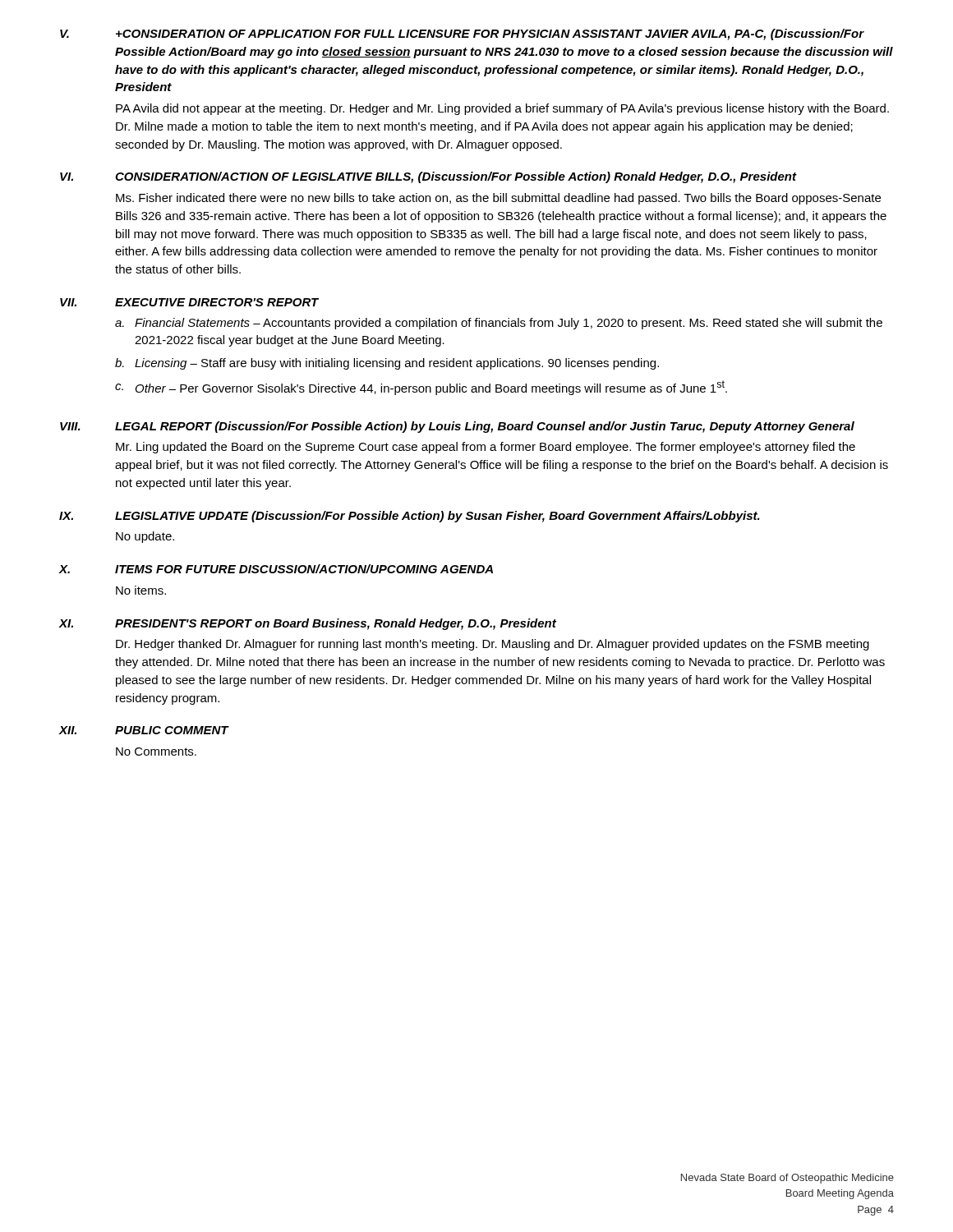Point to the block starting "V. +CONSIDERATION OF APPLICATION FOR FULL LICENSURE FOR"
Image resolution: width=953 pixels, height=1232 pixels.
pyautogui.click(x=462, y=34)
